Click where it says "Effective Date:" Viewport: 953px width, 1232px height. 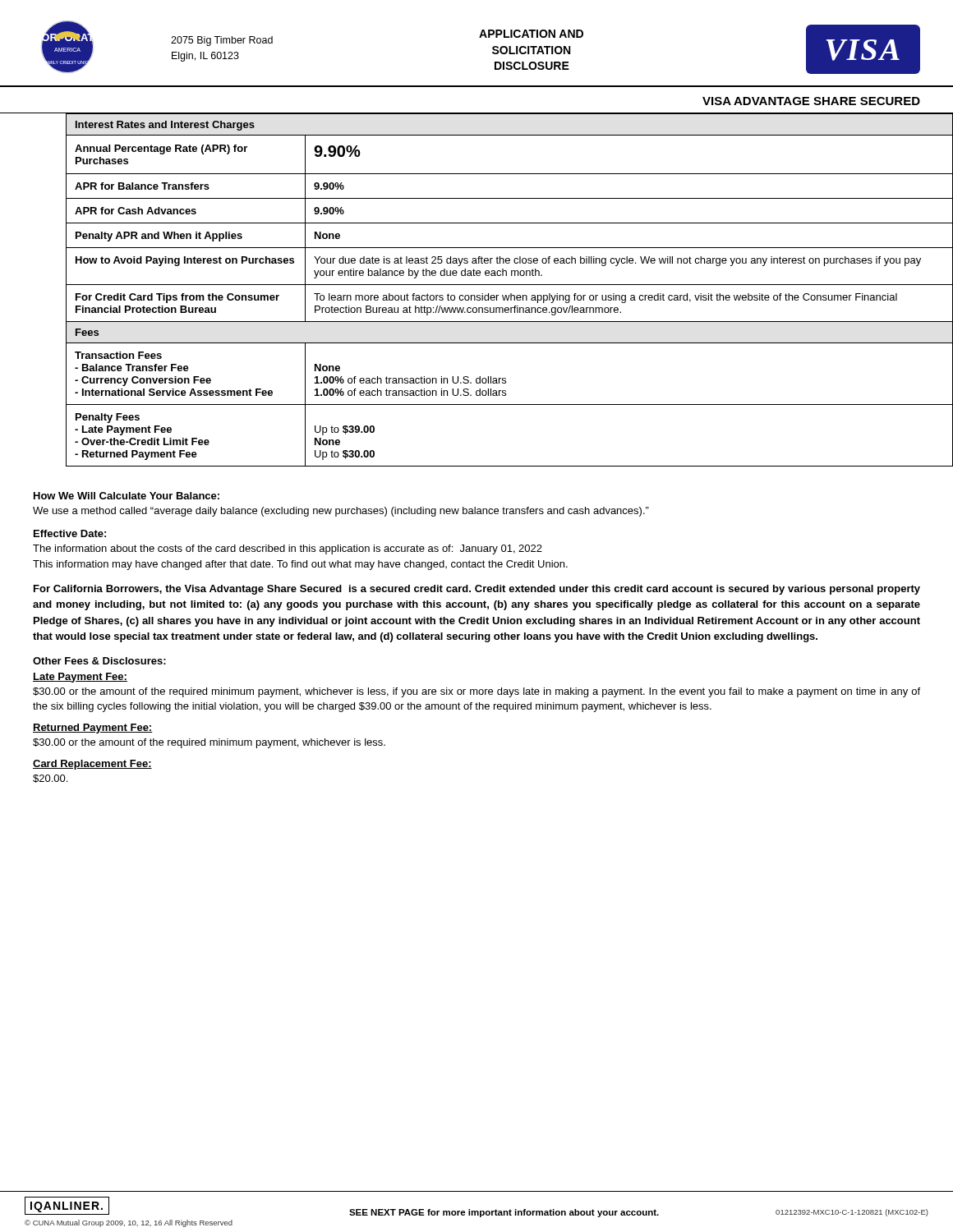point(70,533)
